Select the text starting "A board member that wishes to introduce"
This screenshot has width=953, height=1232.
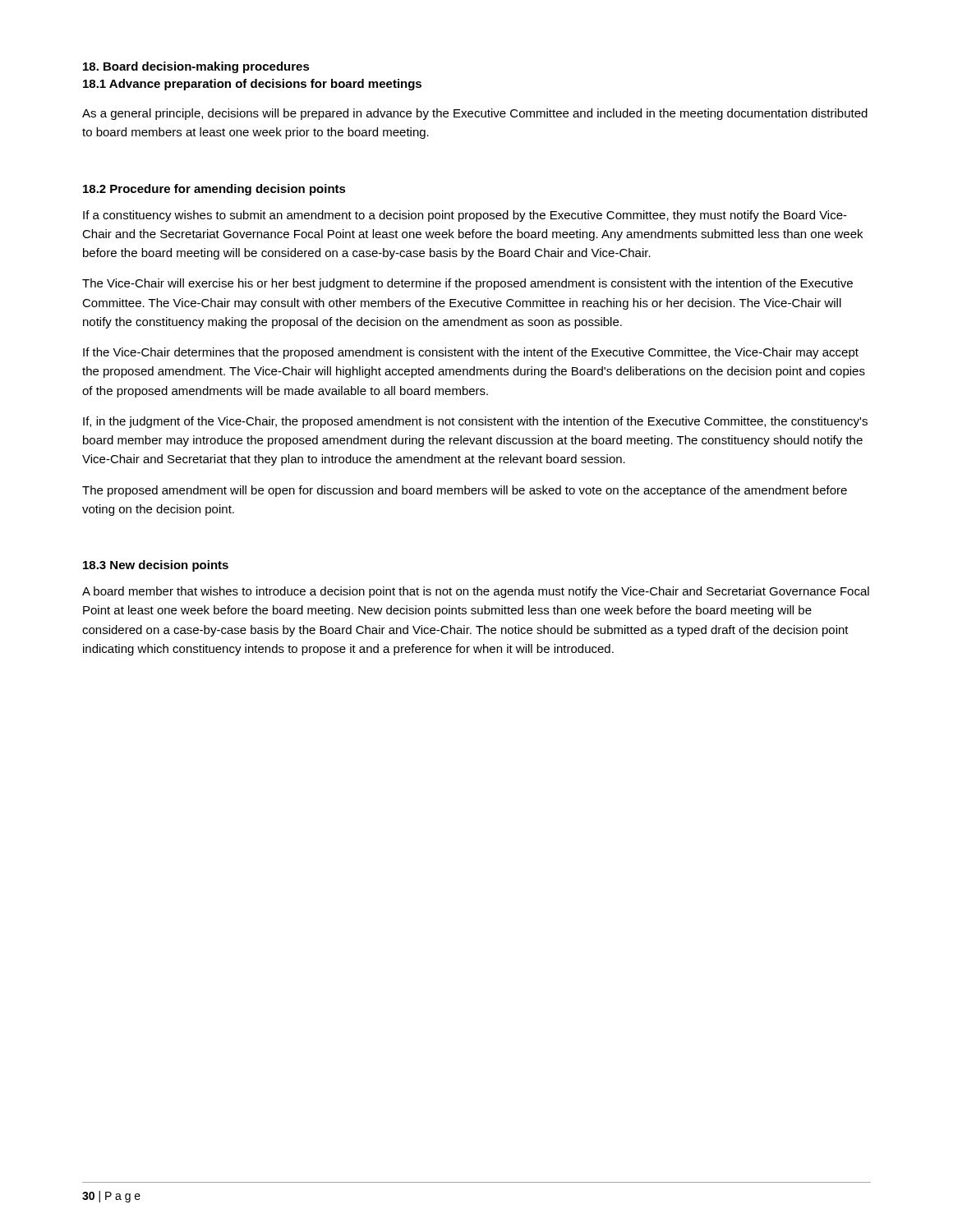coord(476,620)
